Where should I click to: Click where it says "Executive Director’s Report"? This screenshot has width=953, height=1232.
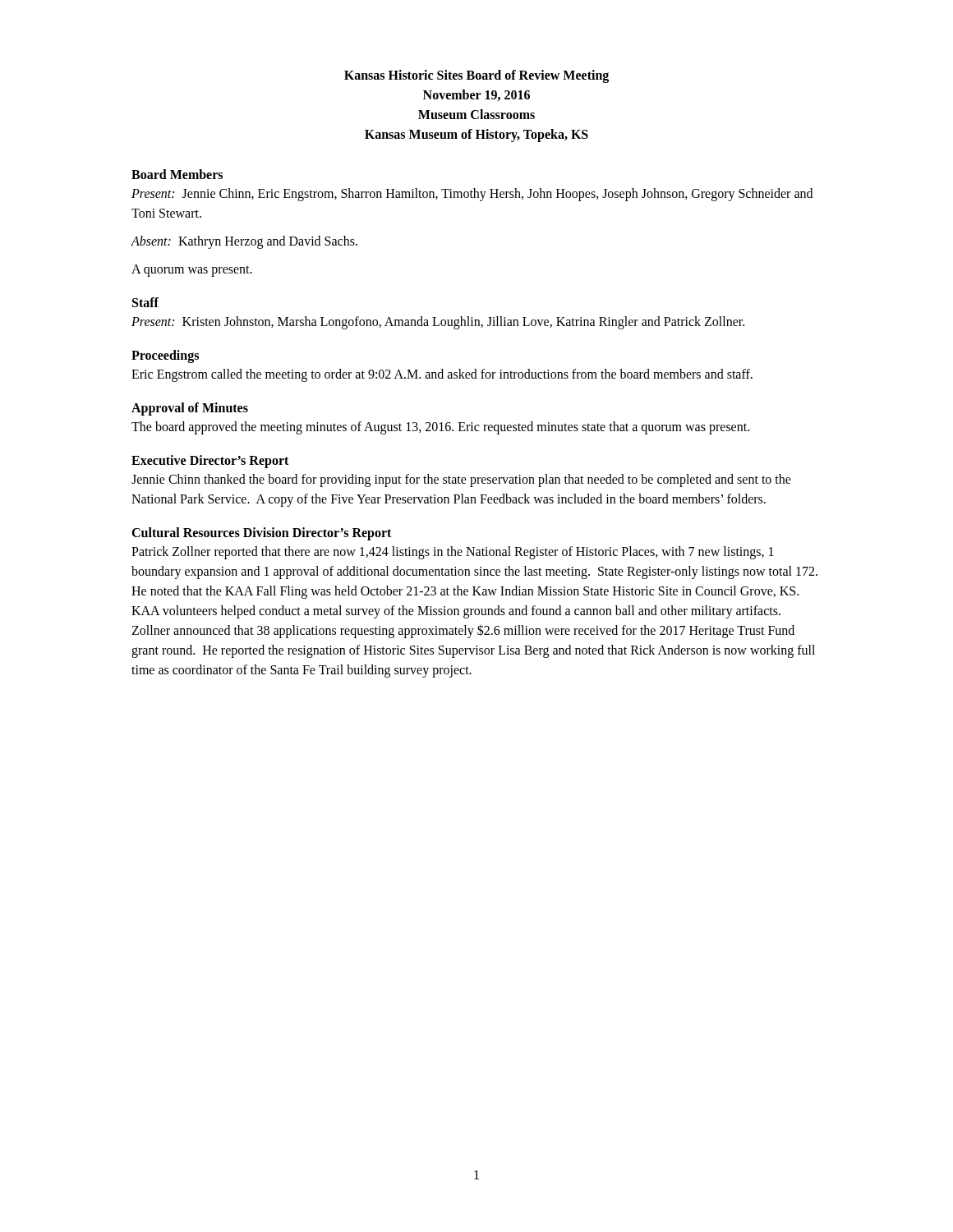[210, 460]
